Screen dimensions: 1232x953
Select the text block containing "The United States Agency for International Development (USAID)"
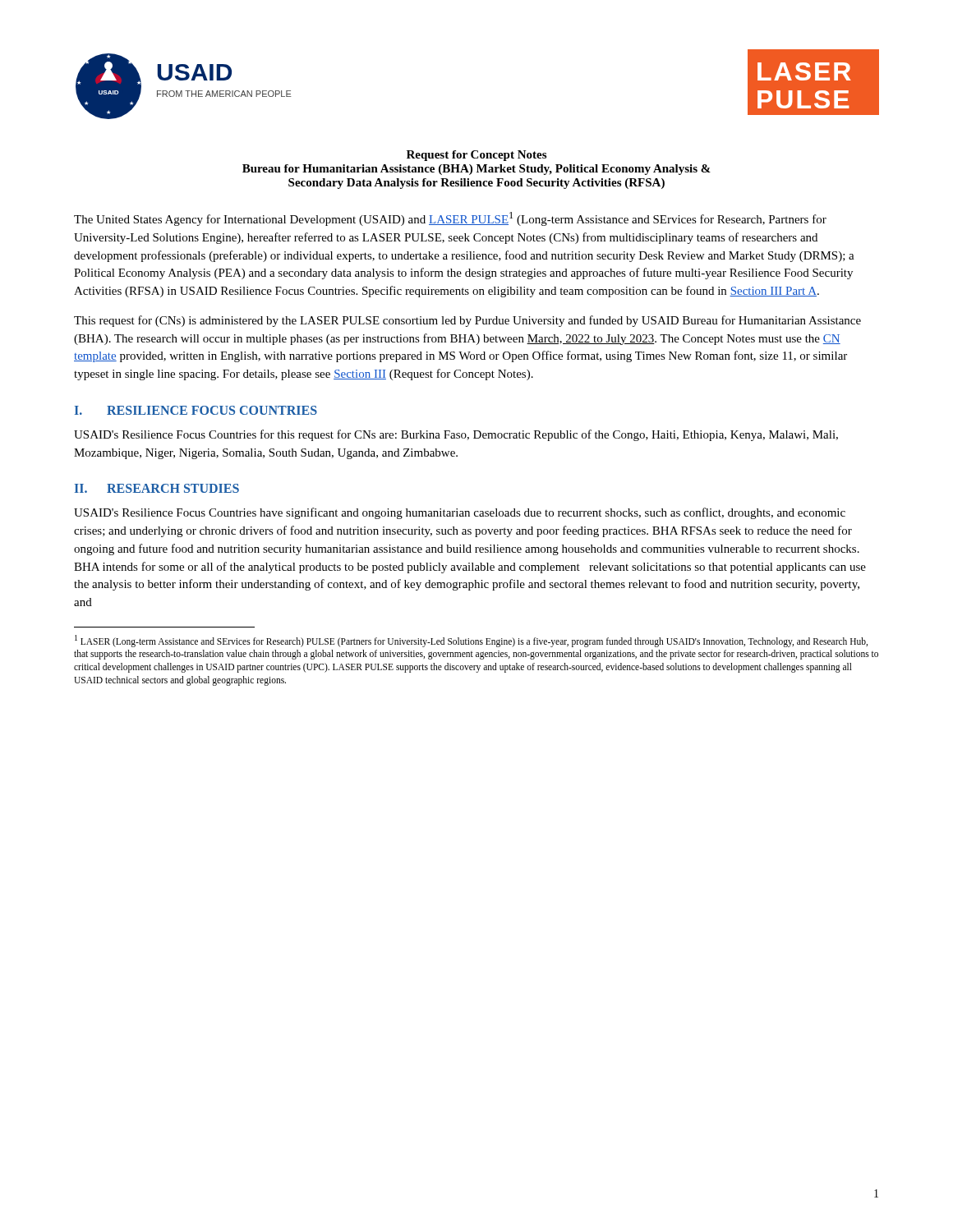pos(464,253)
